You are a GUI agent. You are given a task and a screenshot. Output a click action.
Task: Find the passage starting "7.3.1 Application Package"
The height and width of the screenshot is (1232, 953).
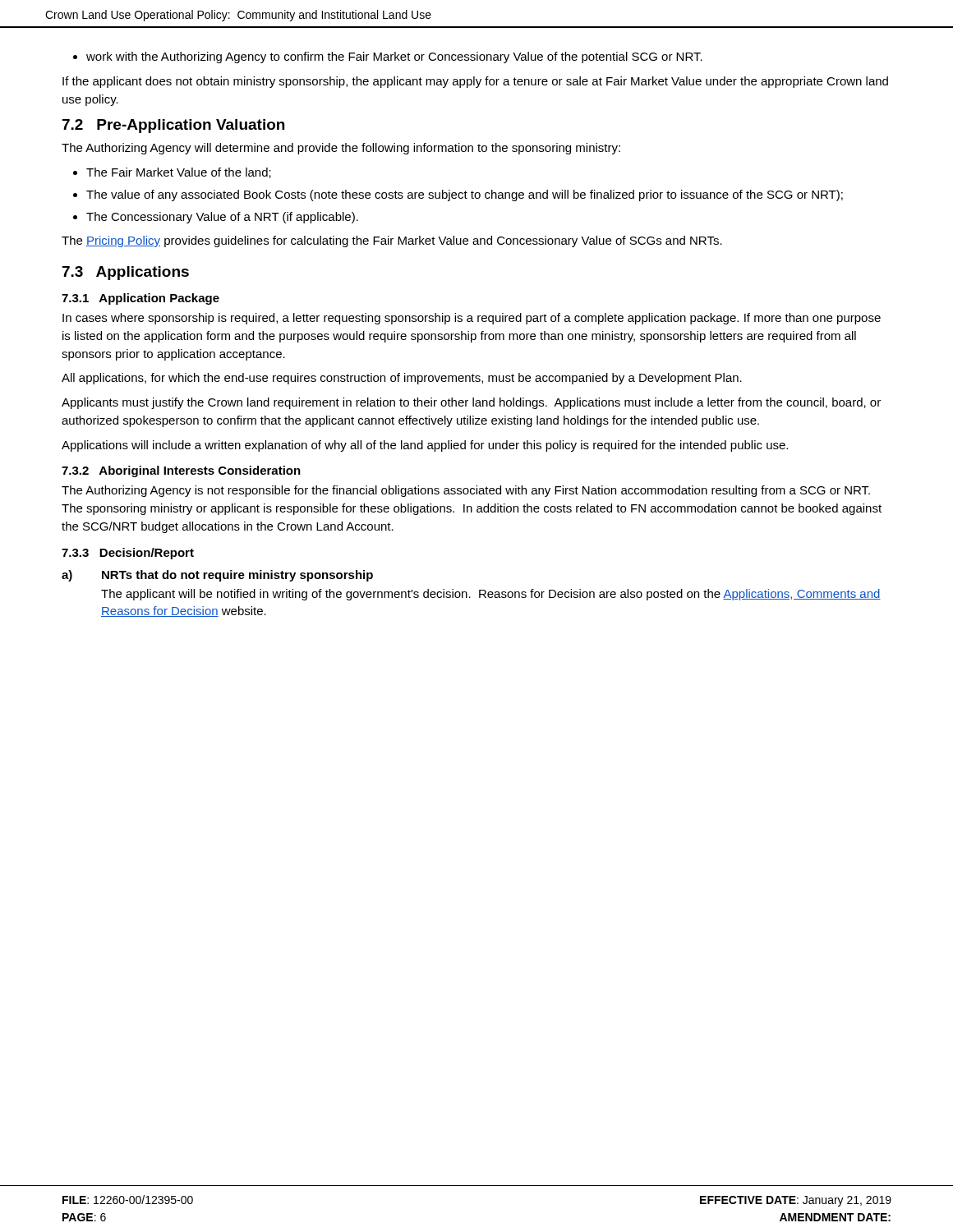click(x=141, y=298)
